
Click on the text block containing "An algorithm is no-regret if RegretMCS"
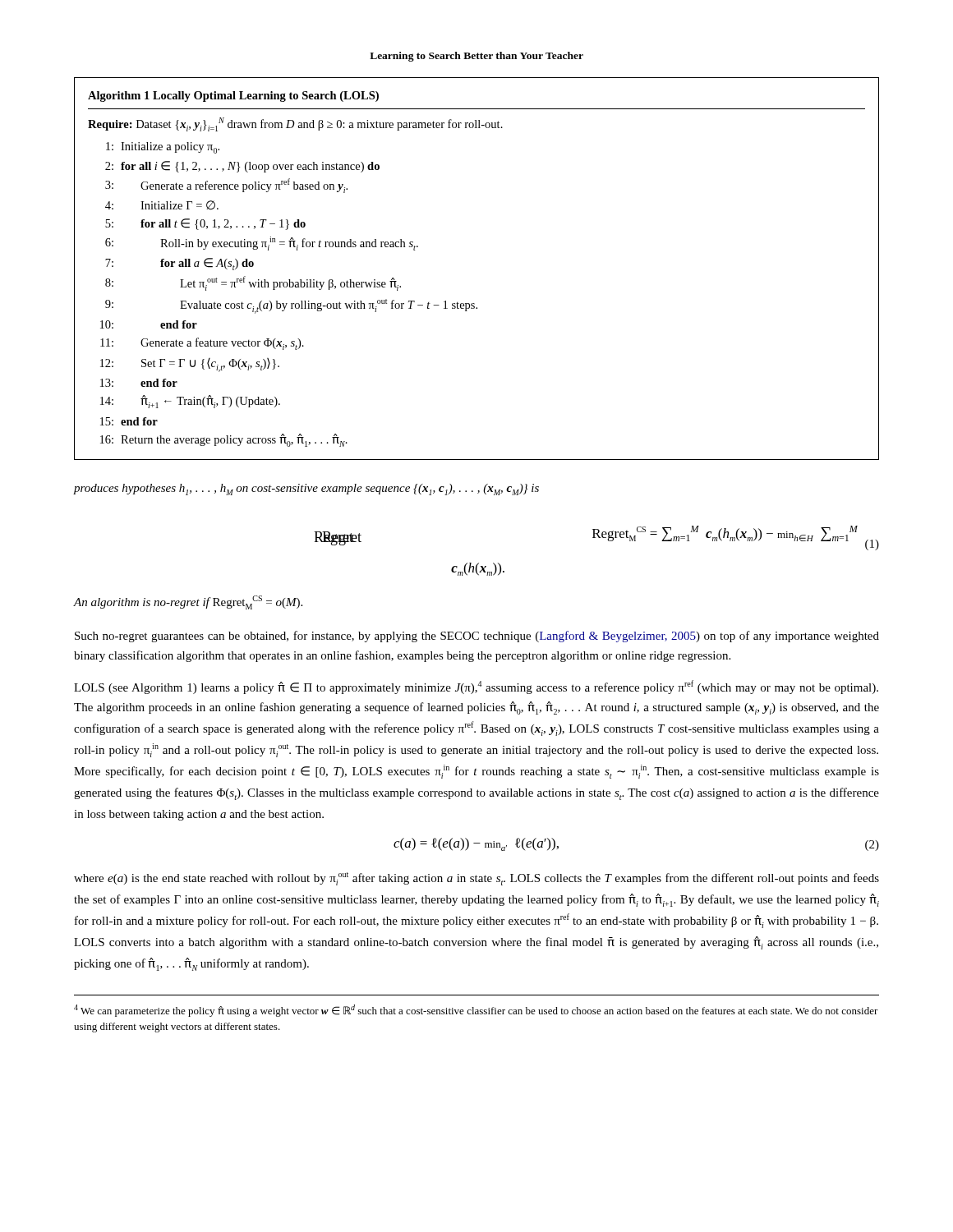188,602
